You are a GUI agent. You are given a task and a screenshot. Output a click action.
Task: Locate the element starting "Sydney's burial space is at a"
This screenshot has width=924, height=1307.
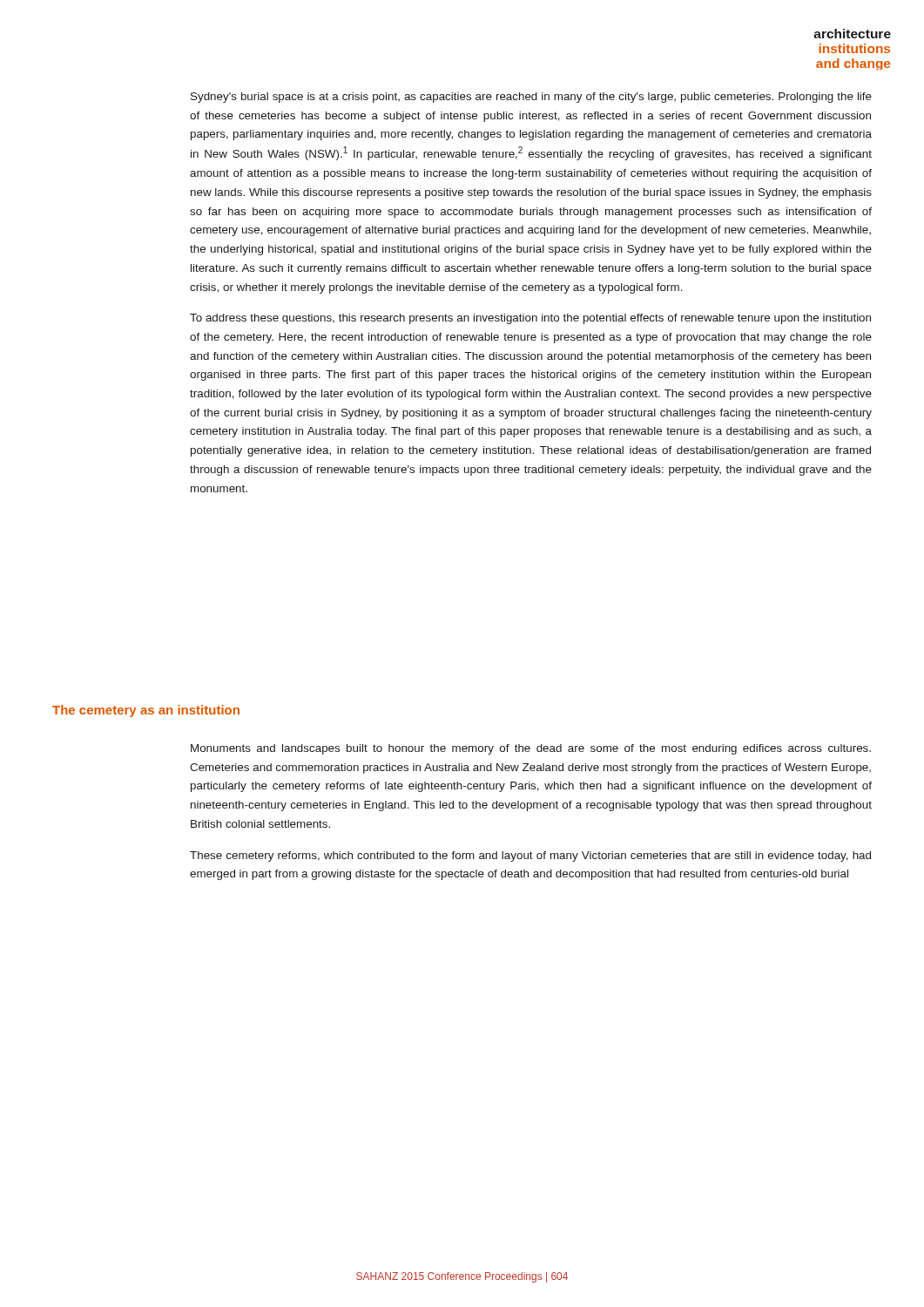[x=531, y=292]
